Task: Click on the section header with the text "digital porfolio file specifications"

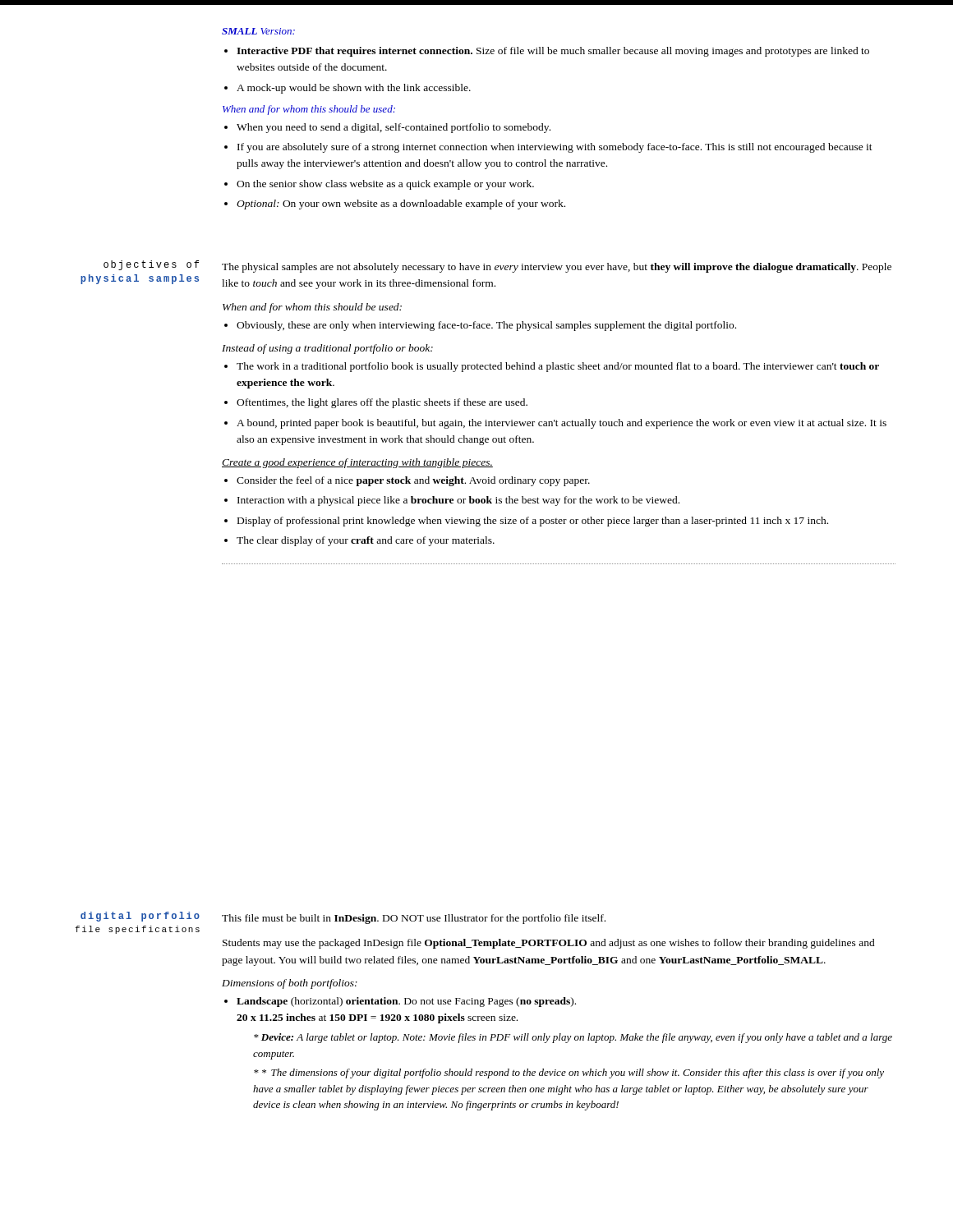Action: [x=125, y=923]
